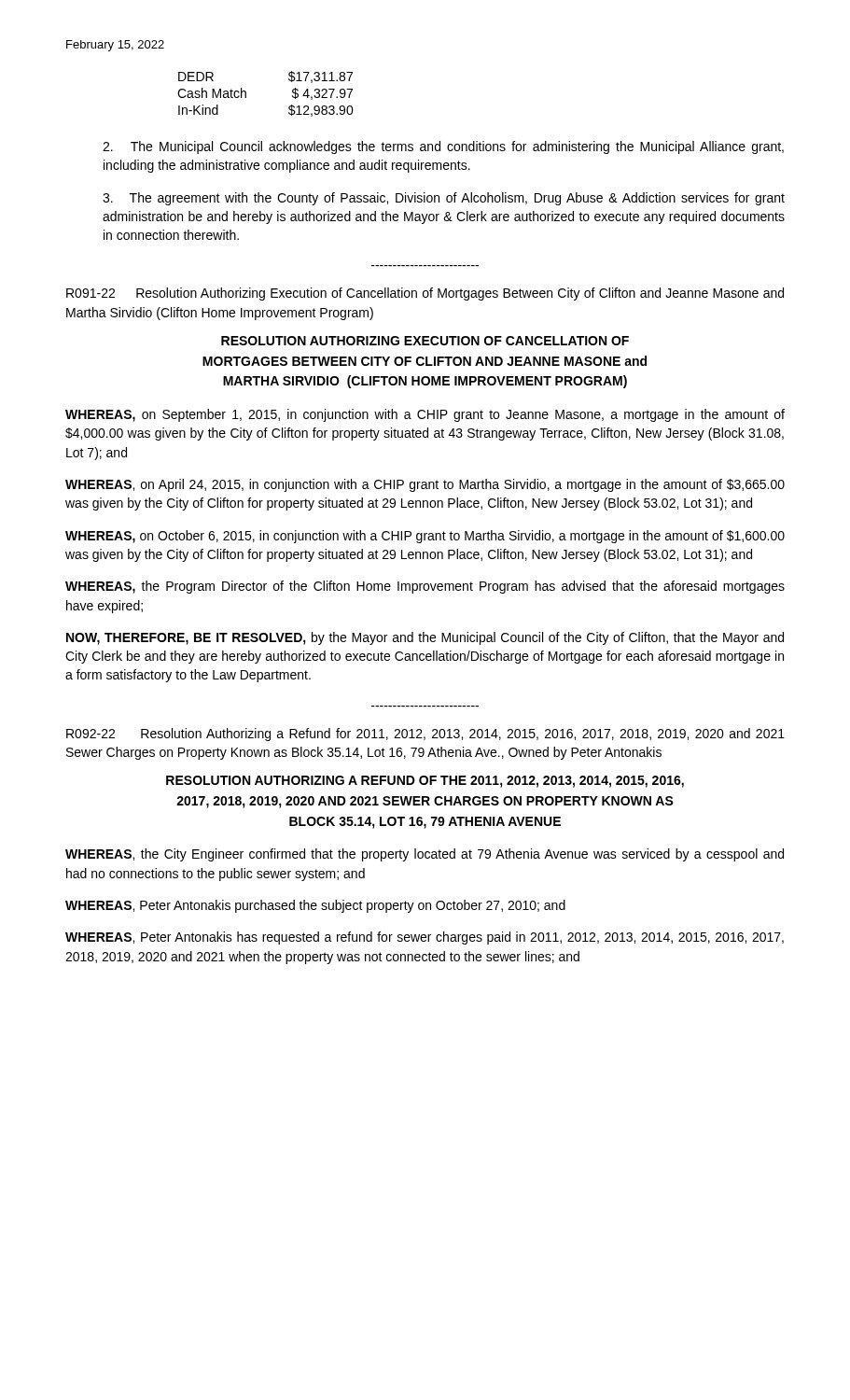This screenshot has width=850, height=1400.
Task: Click on the passage starting "WHEREAS, the City Engineer confirmed that"
Action: 425,864
